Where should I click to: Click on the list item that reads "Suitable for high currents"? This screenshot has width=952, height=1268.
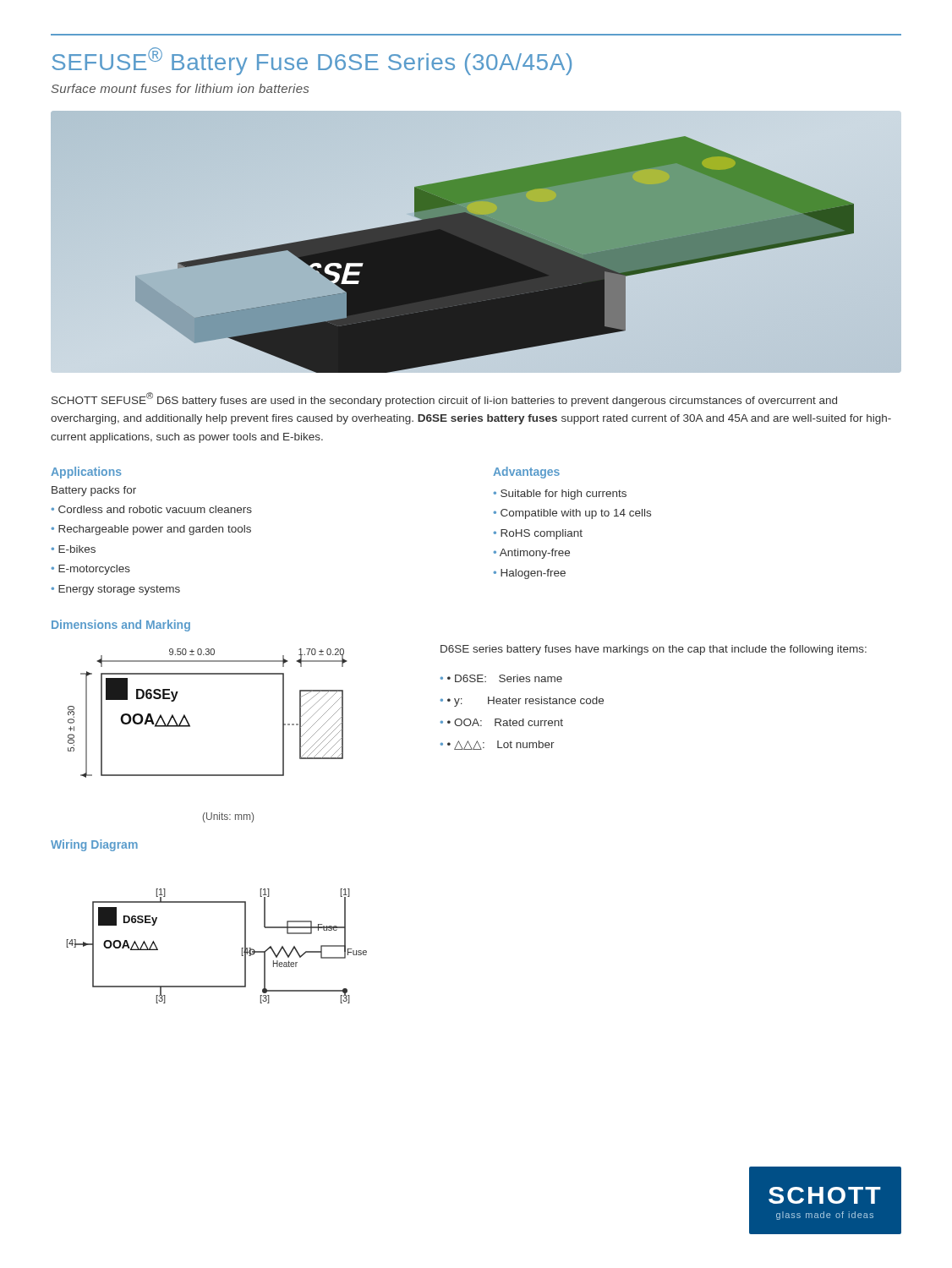coord(564,493)
